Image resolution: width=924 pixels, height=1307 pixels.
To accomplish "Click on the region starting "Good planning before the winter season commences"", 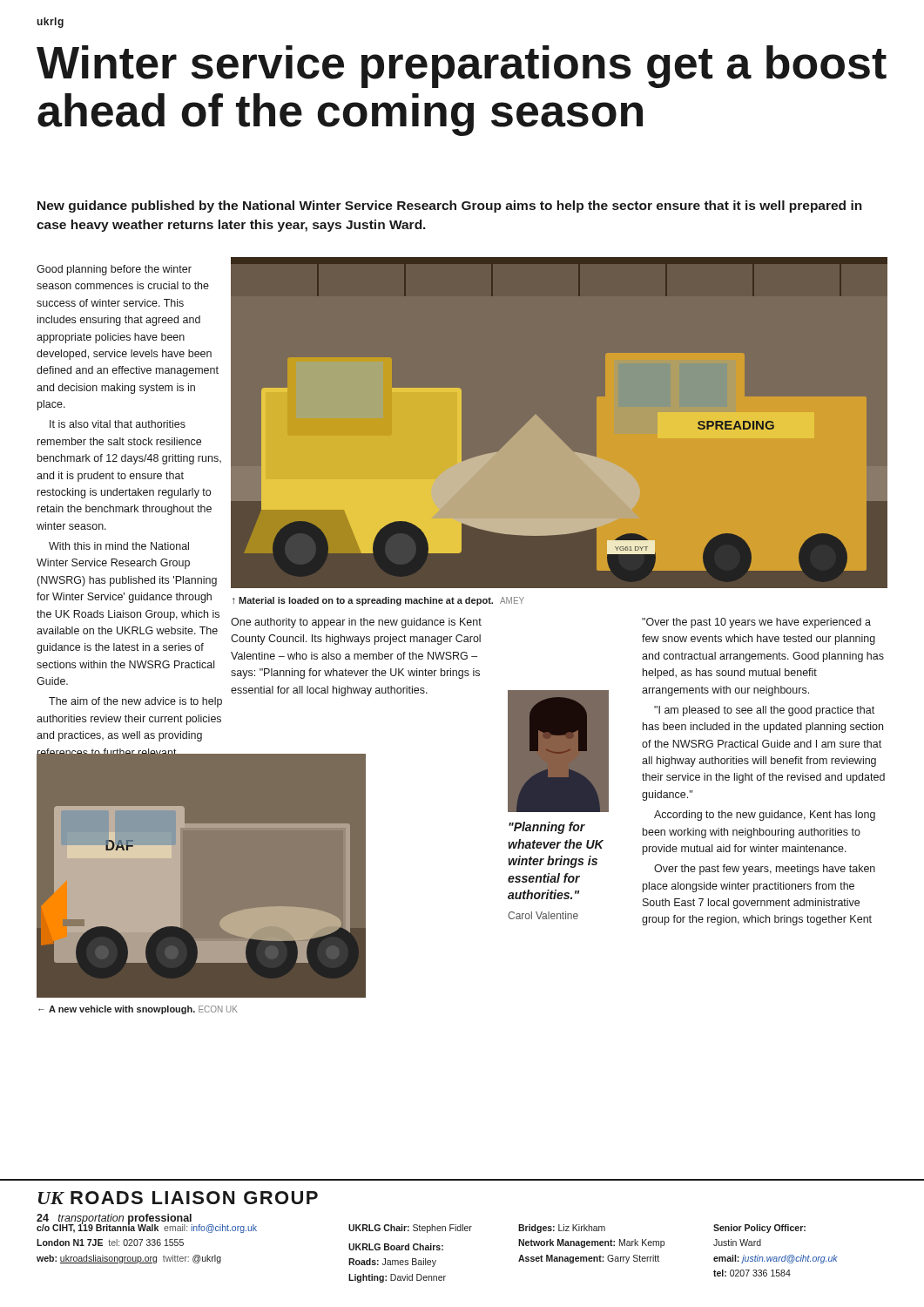I will tap(114, 270).
